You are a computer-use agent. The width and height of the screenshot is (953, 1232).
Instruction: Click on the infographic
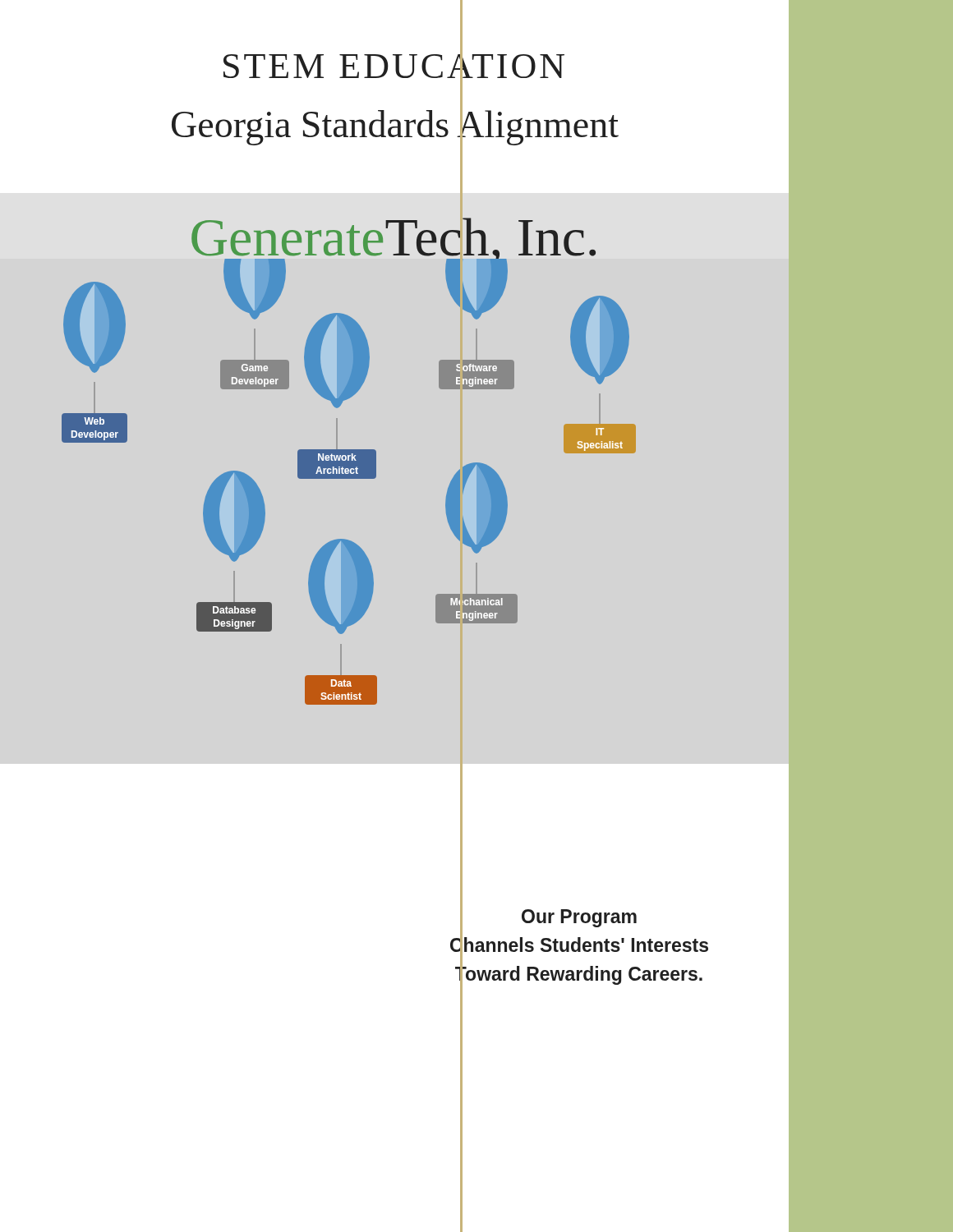(x=394, y=511)
